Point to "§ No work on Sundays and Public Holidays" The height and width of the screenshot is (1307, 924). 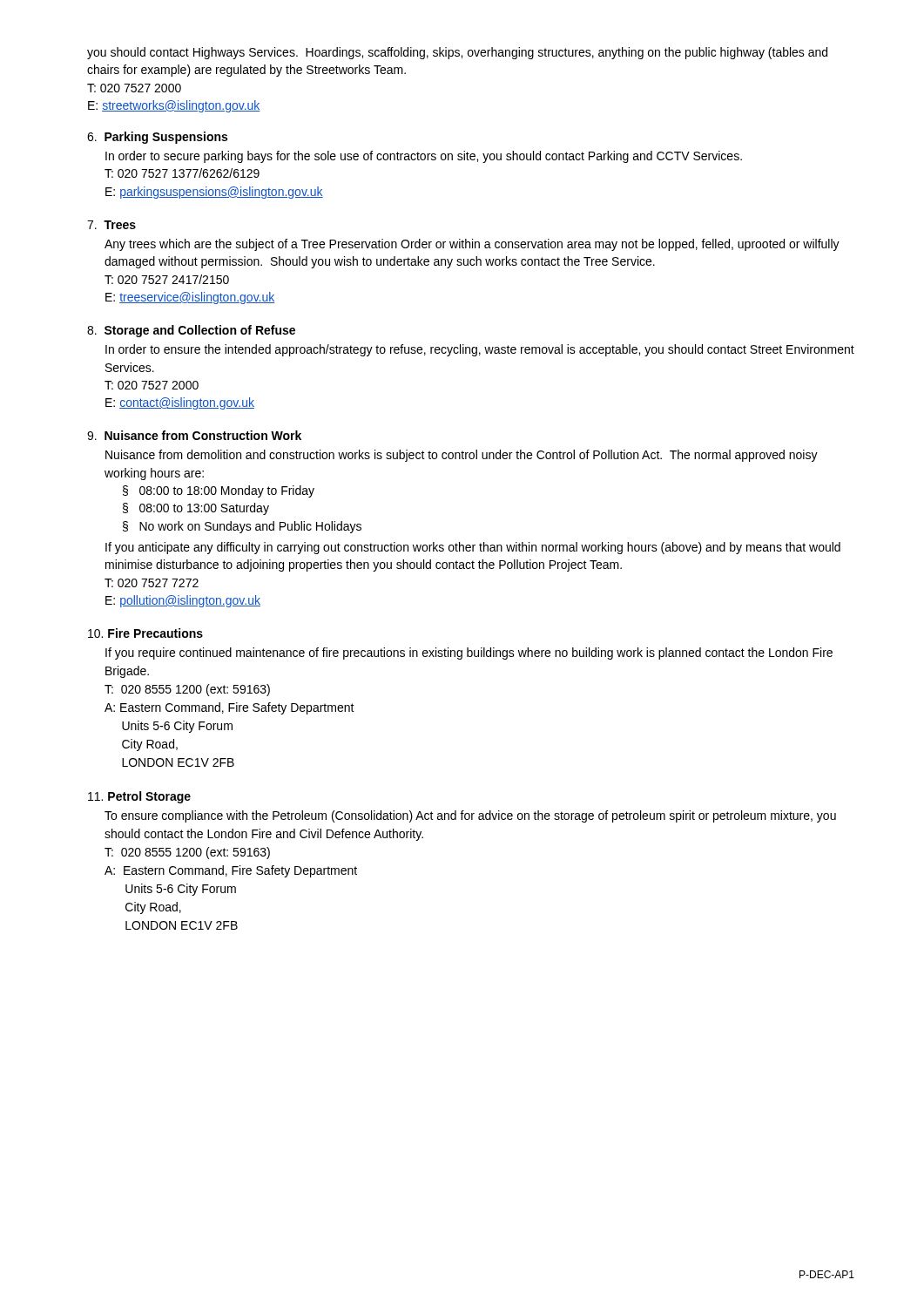pyautogui.click(x=242, y=526)
